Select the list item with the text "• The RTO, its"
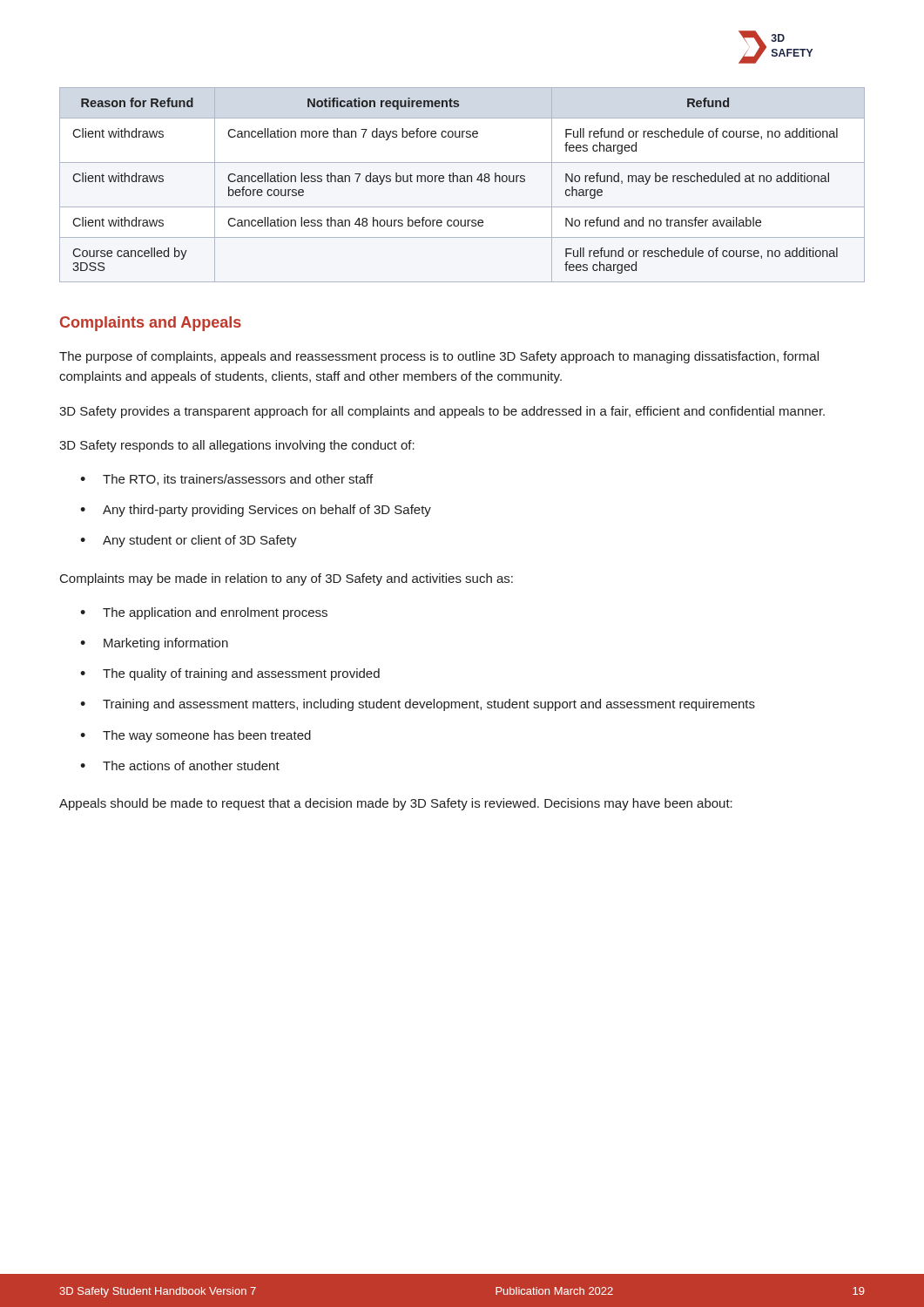 pos(226,480)
